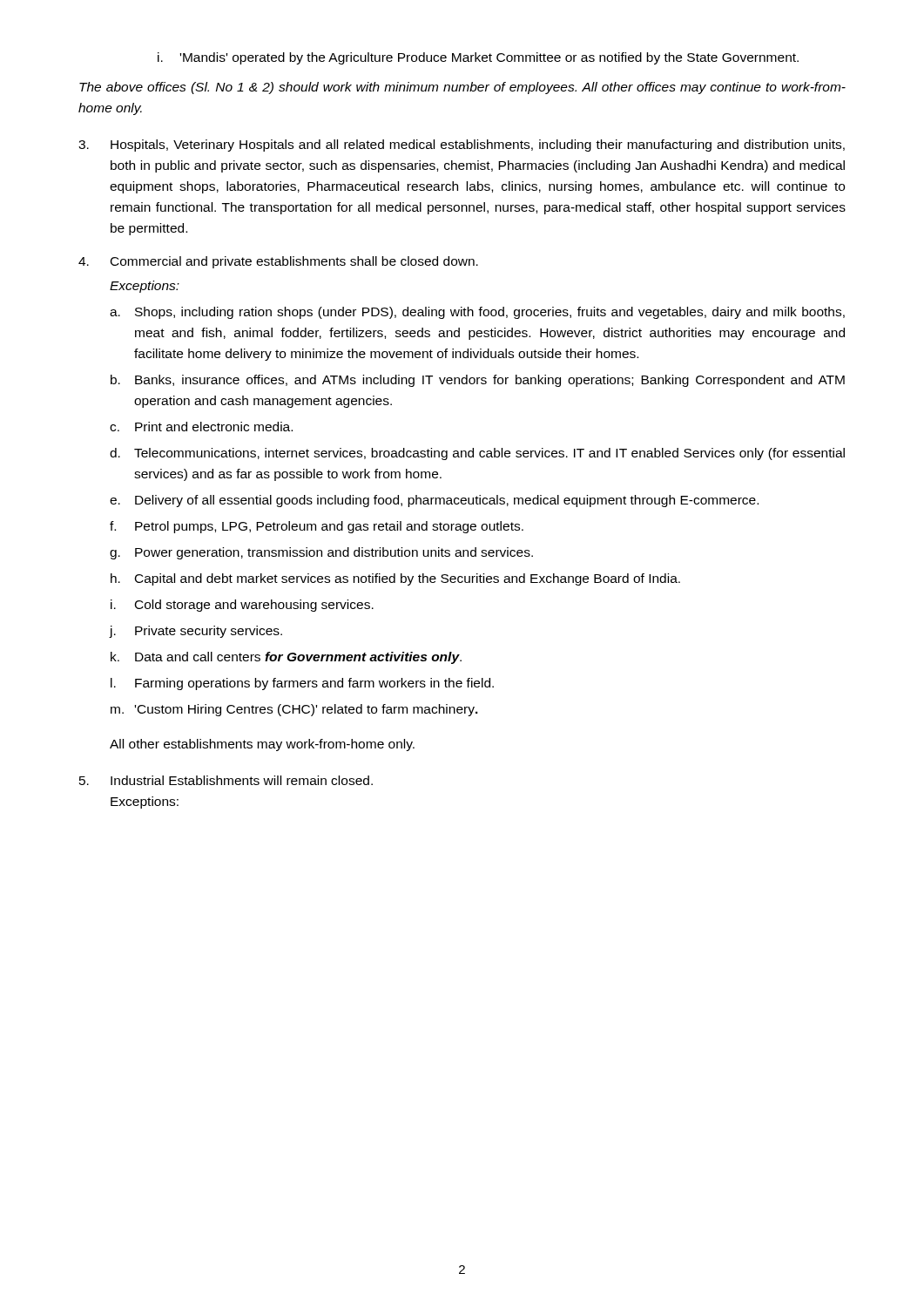Click on the block starting "i. 'Mandis' operated by the"

click(x=478, y=58)
